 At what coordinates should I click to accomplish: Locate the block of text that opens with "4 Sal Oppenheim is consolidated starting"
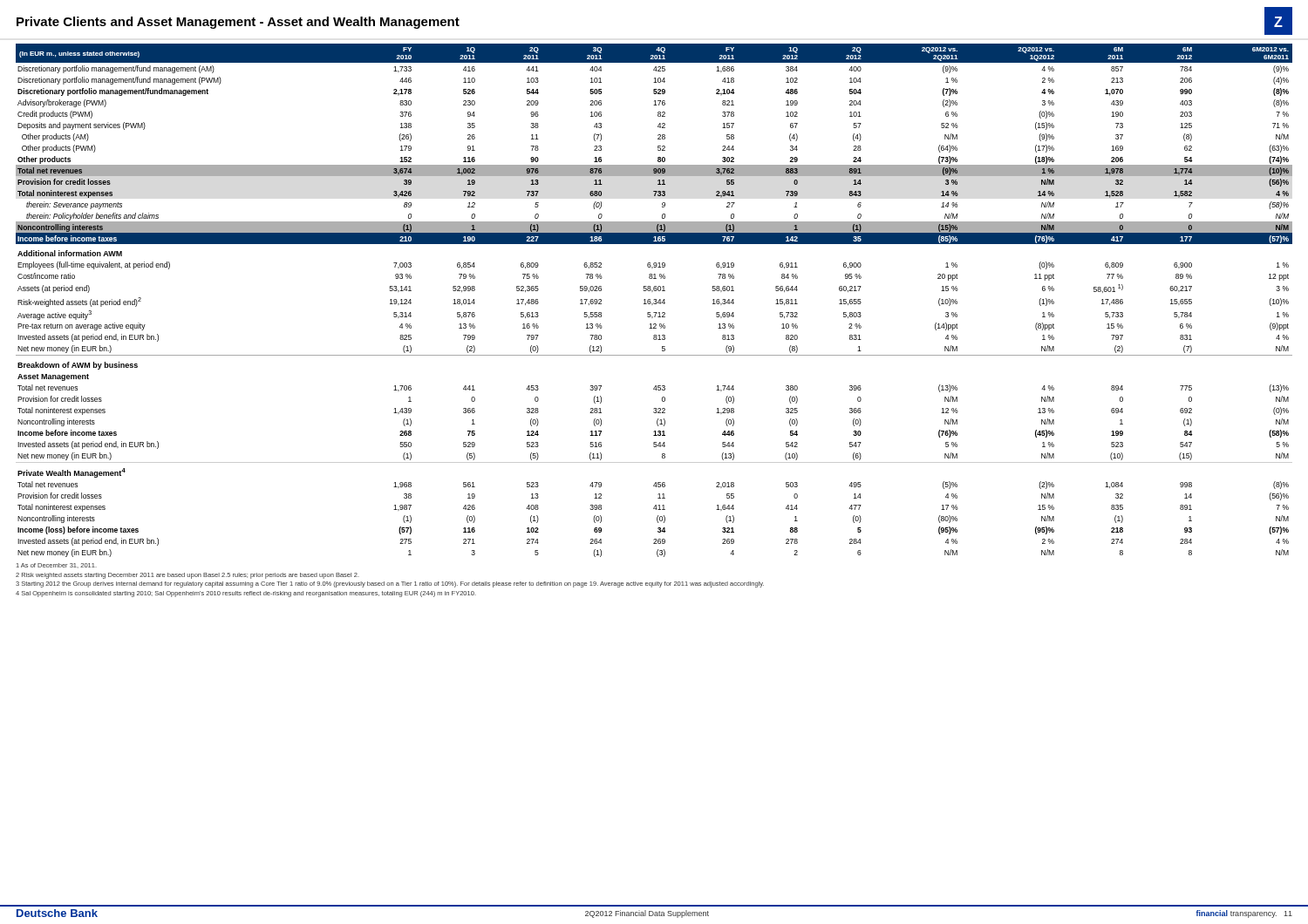pyautogui.click(x=246, y=593)
